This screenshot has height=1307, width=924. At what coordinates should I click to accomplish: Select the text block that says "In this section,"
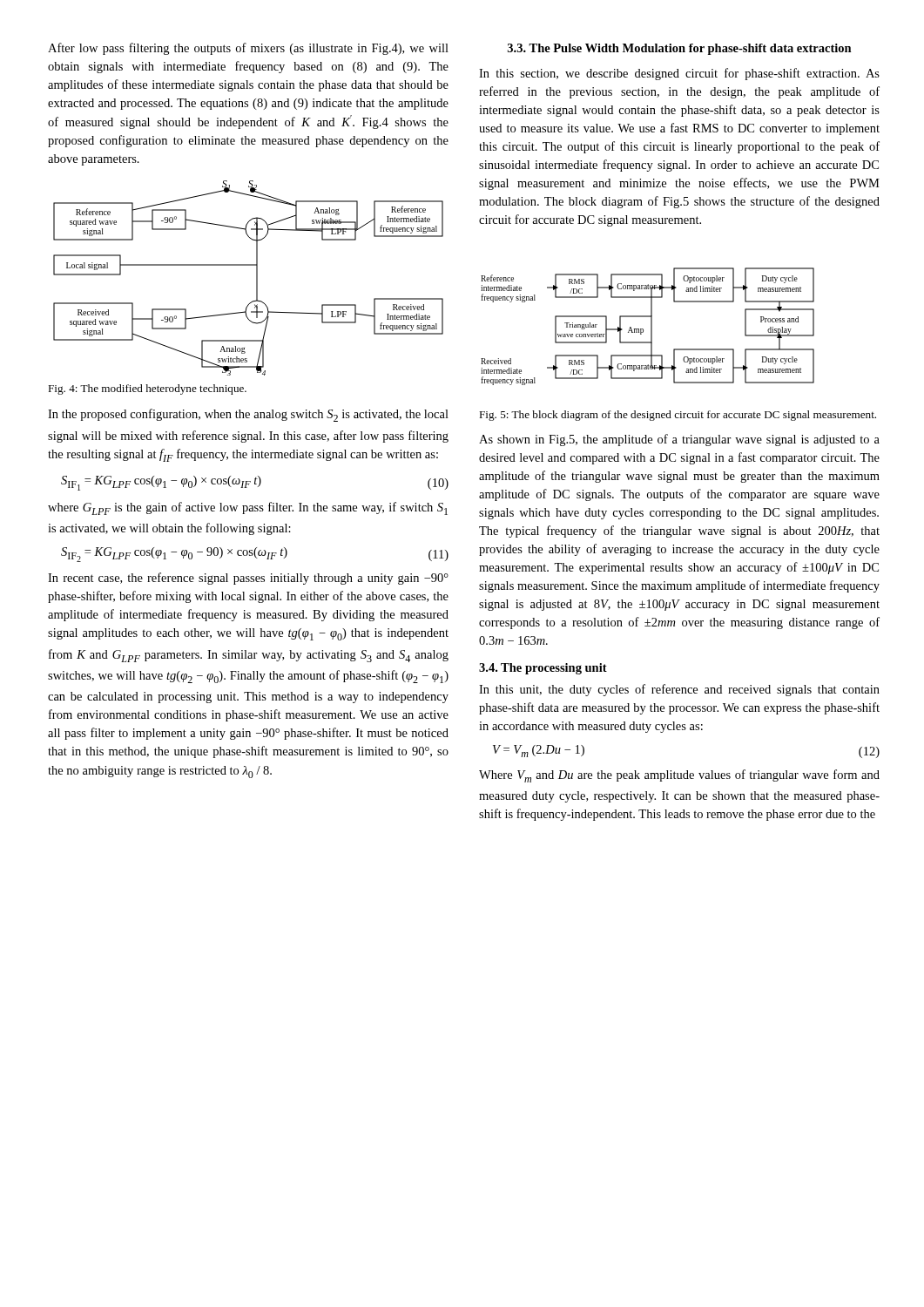pyautogui.click(x=679, y=147)
